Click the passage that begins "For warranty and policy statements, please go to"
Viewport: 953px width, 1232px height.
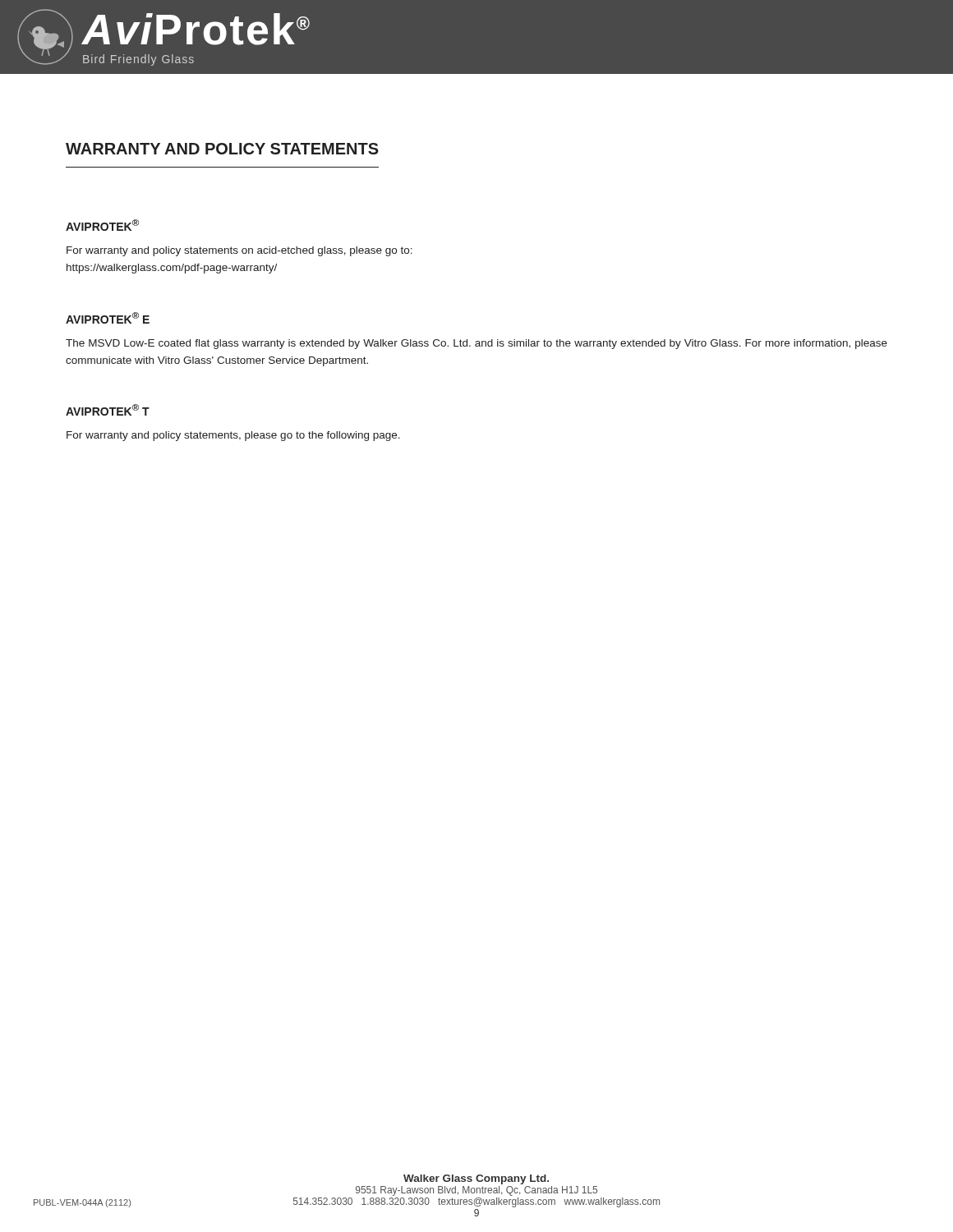[233, 435]
